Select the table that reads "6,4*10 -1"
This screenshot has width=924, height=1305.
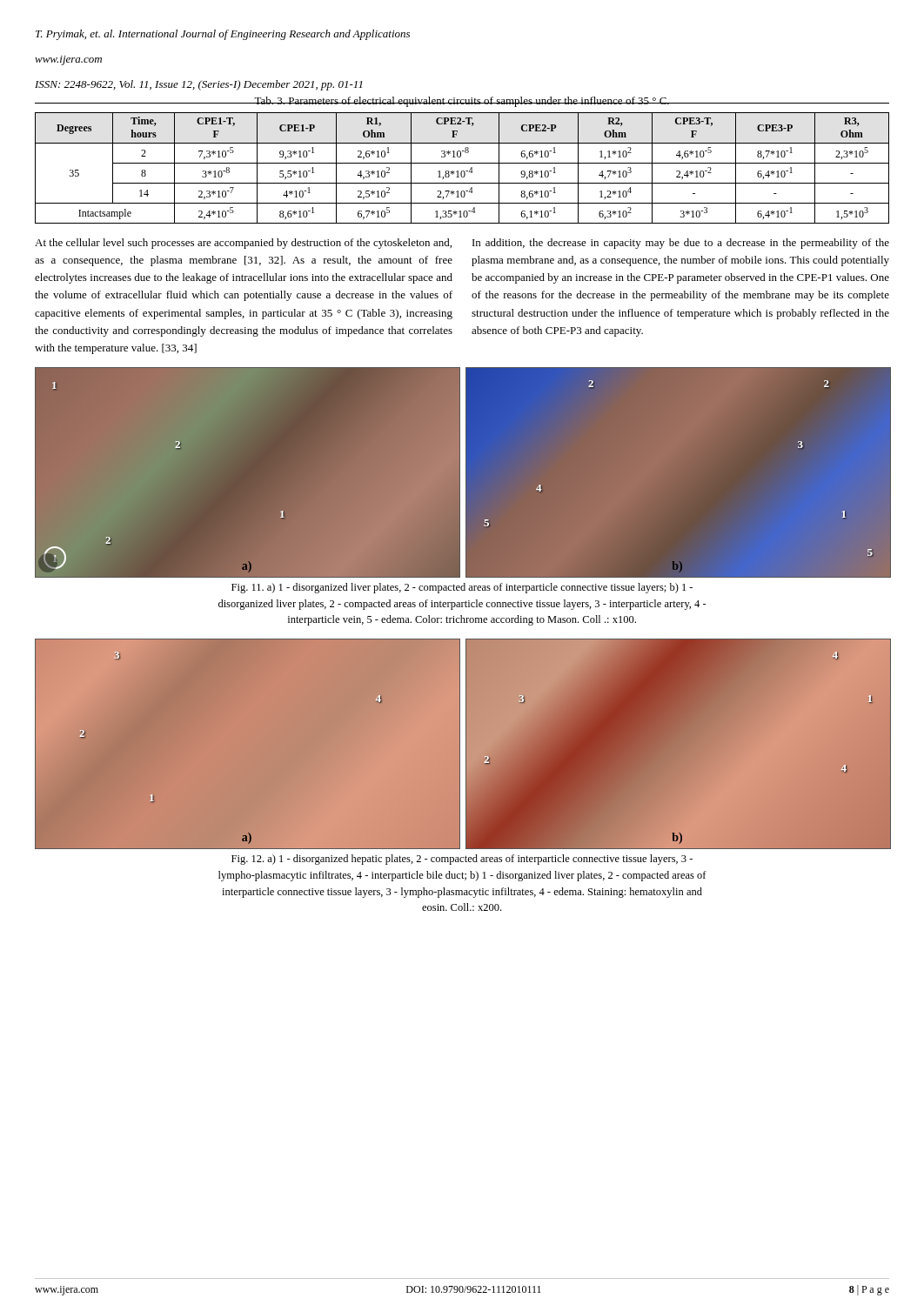point(462,168)
